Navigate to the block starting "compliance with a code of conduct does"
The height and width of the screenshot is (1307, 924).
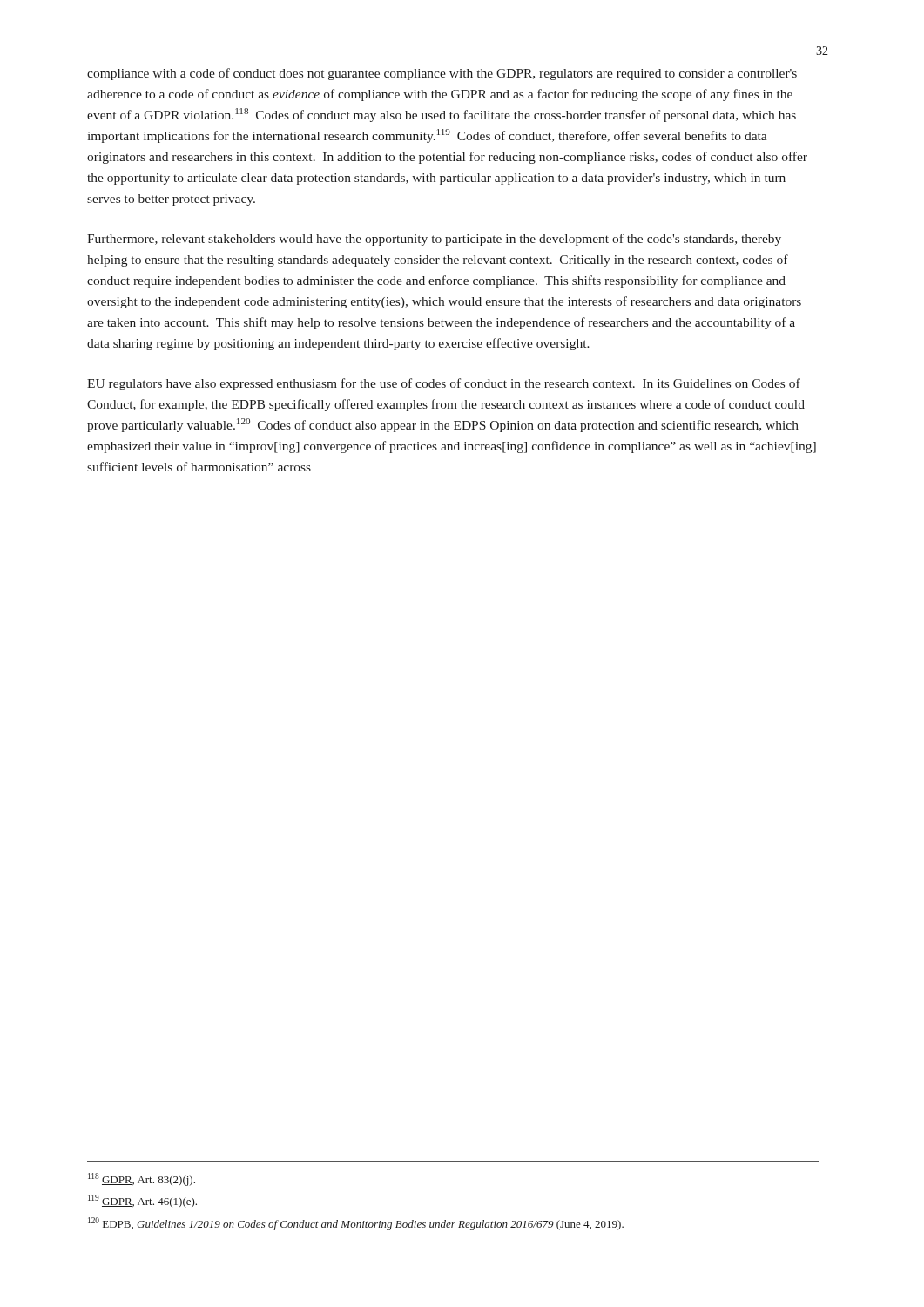click(x=447, y=136)
